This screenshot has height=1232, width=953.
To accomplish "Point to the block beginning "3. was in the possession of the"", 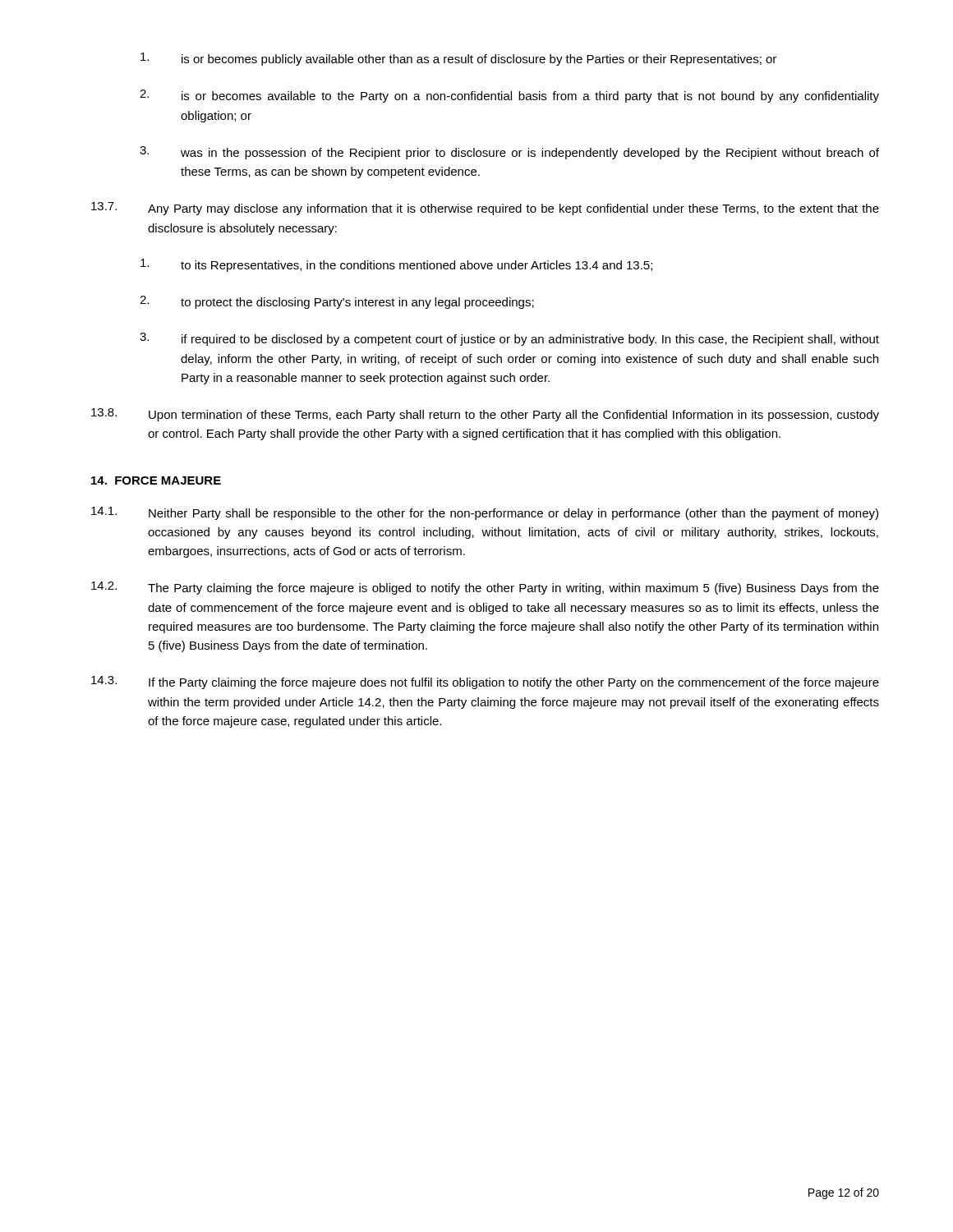I will point(509,162).
